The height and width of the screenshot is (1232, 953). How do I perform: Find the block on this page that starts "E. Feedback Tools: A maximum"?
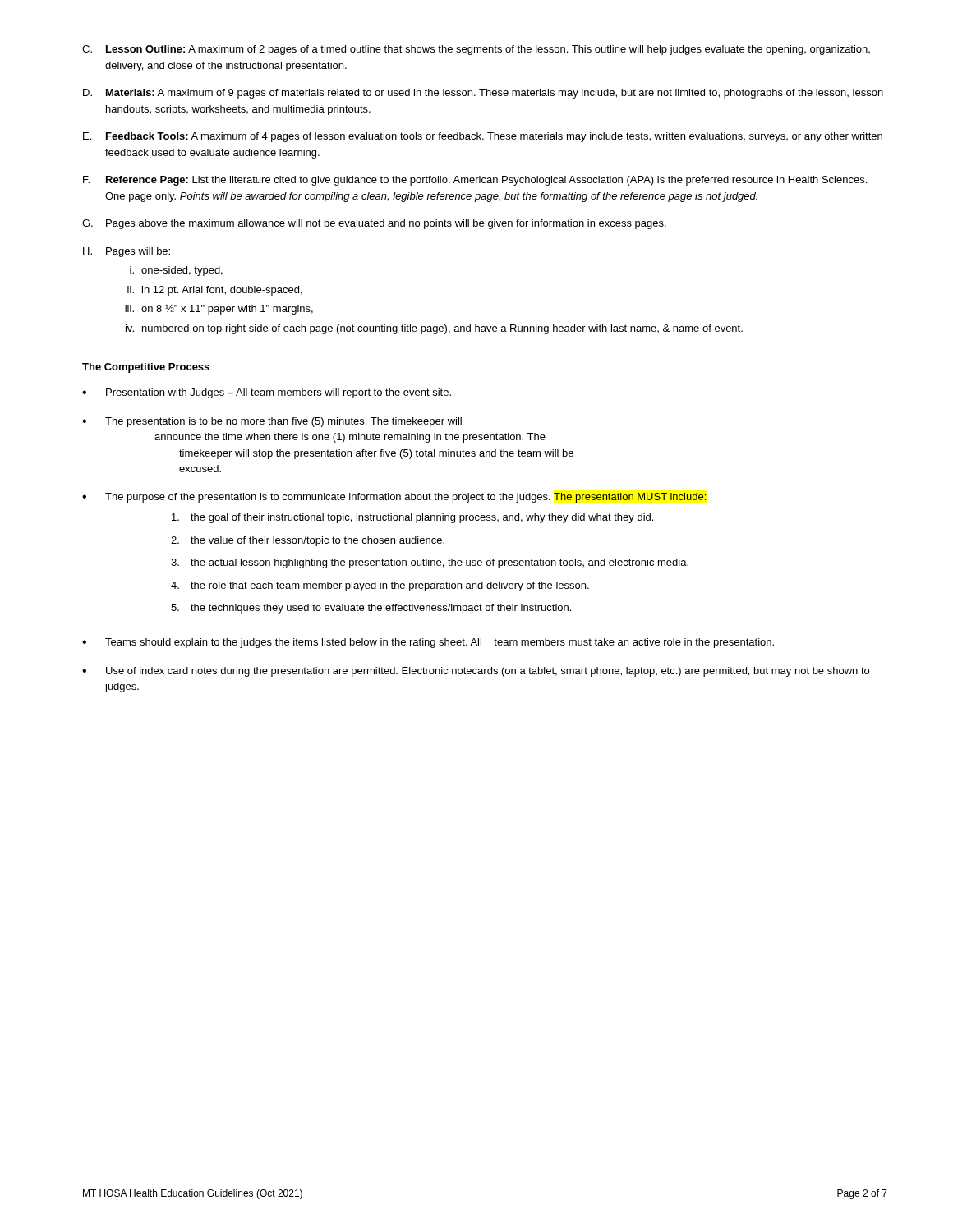pyautogui.click(x=485, y=144)
